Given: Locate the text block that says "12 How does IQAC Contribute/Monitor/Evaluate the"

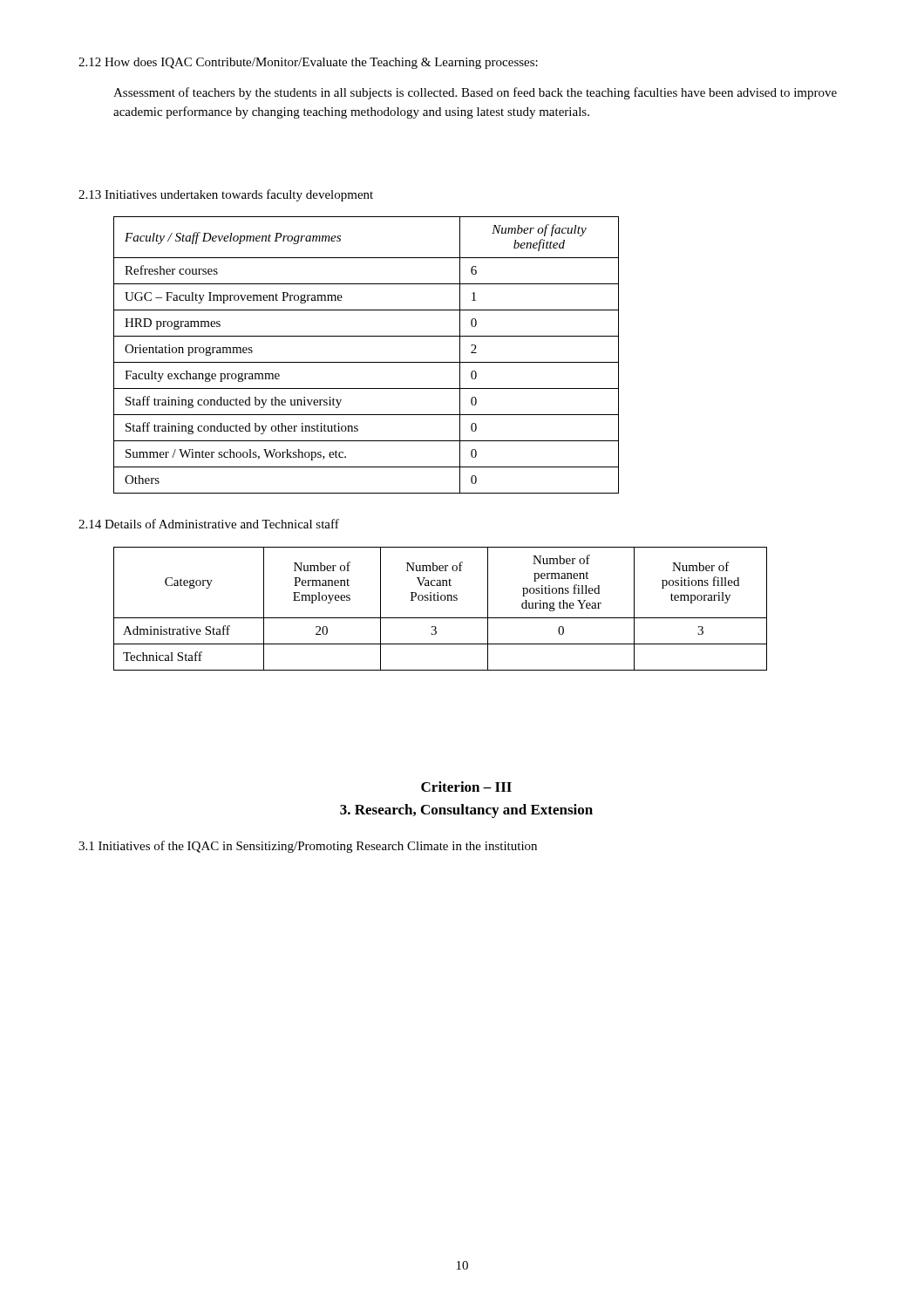Looking at the screenshot, I should (x=308, y=62).
